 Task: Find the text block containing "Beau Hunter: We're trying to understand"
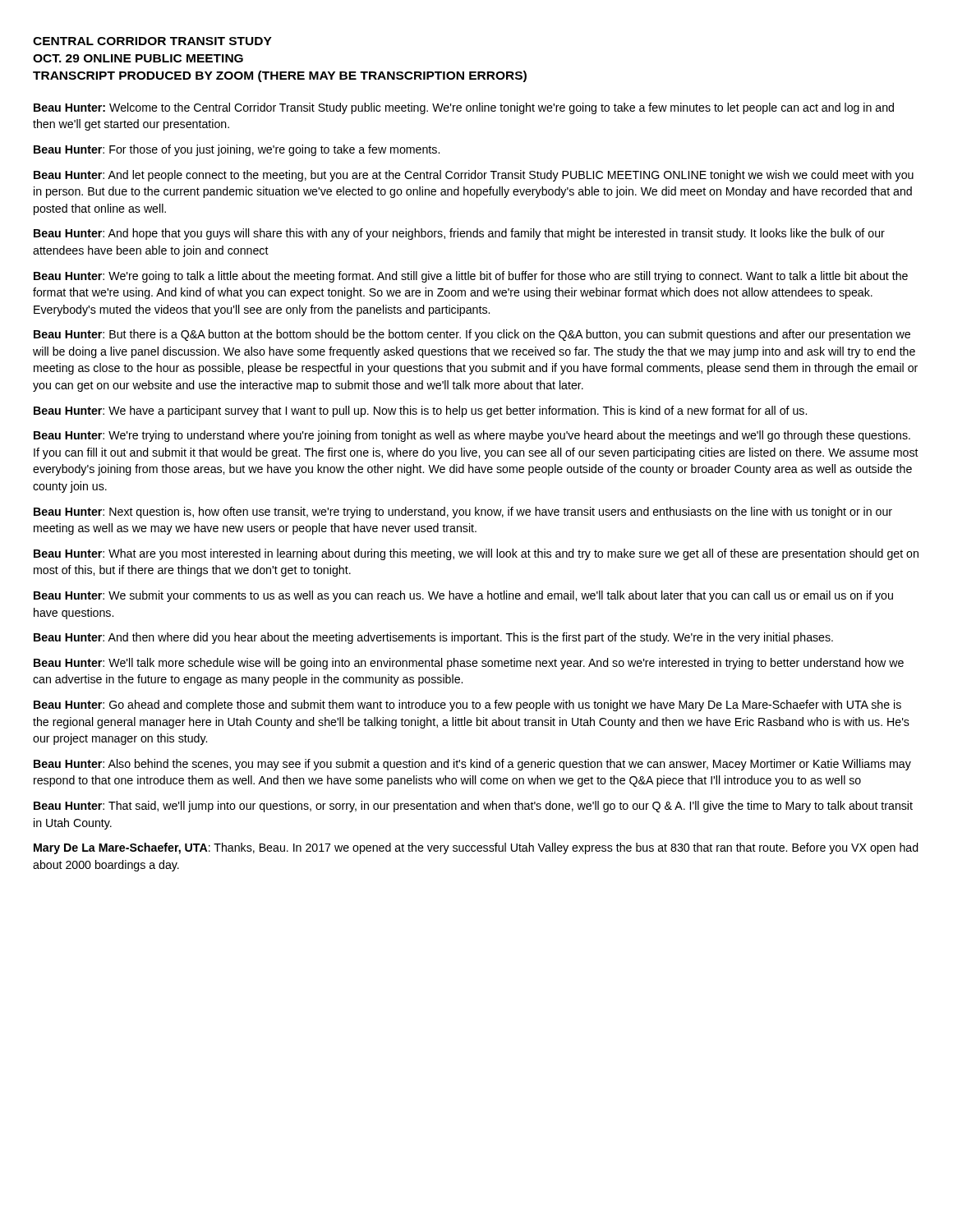tap(475, 461)
